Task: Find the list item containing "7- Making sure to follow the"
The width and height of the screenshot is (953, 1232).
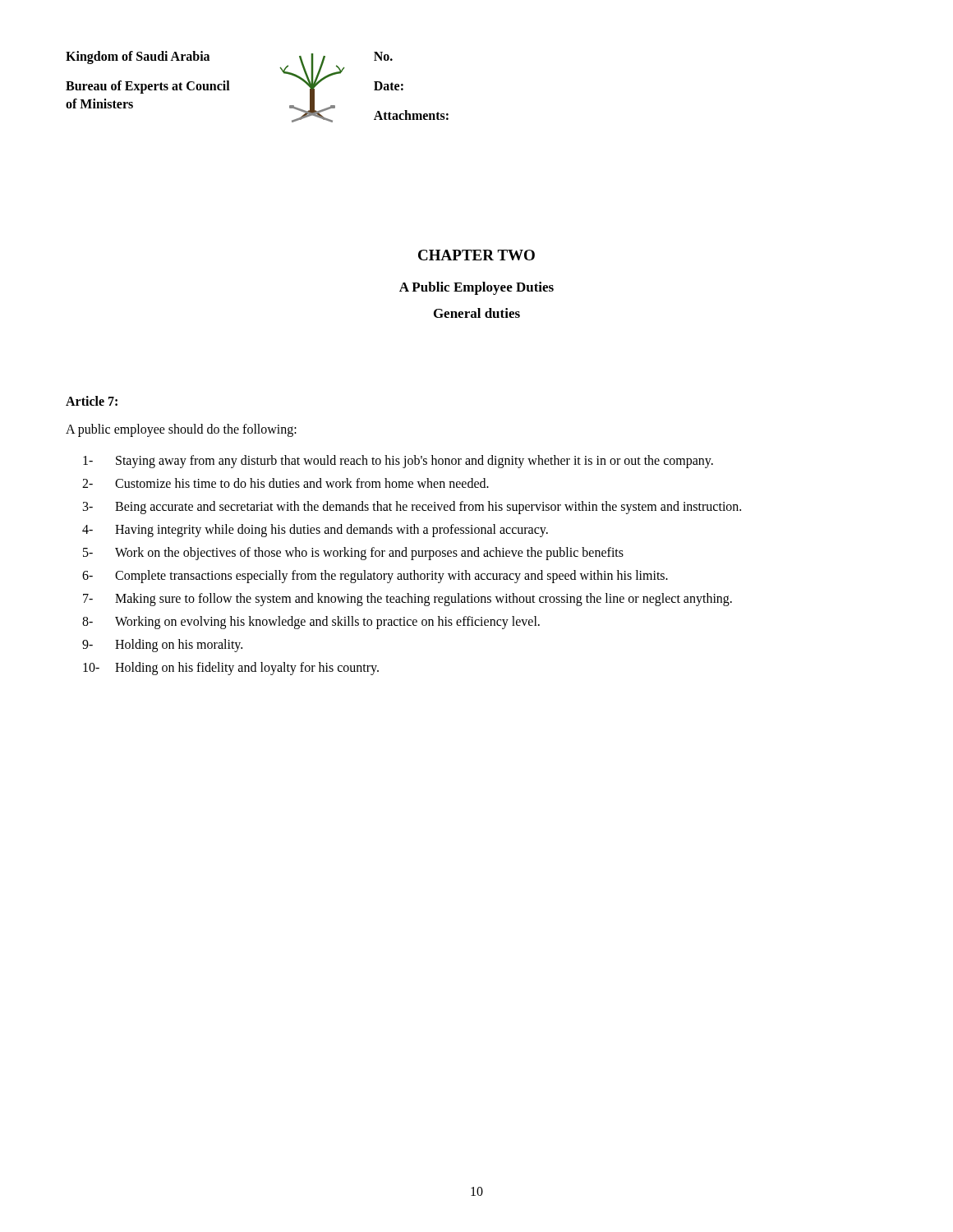Action: 485,599
